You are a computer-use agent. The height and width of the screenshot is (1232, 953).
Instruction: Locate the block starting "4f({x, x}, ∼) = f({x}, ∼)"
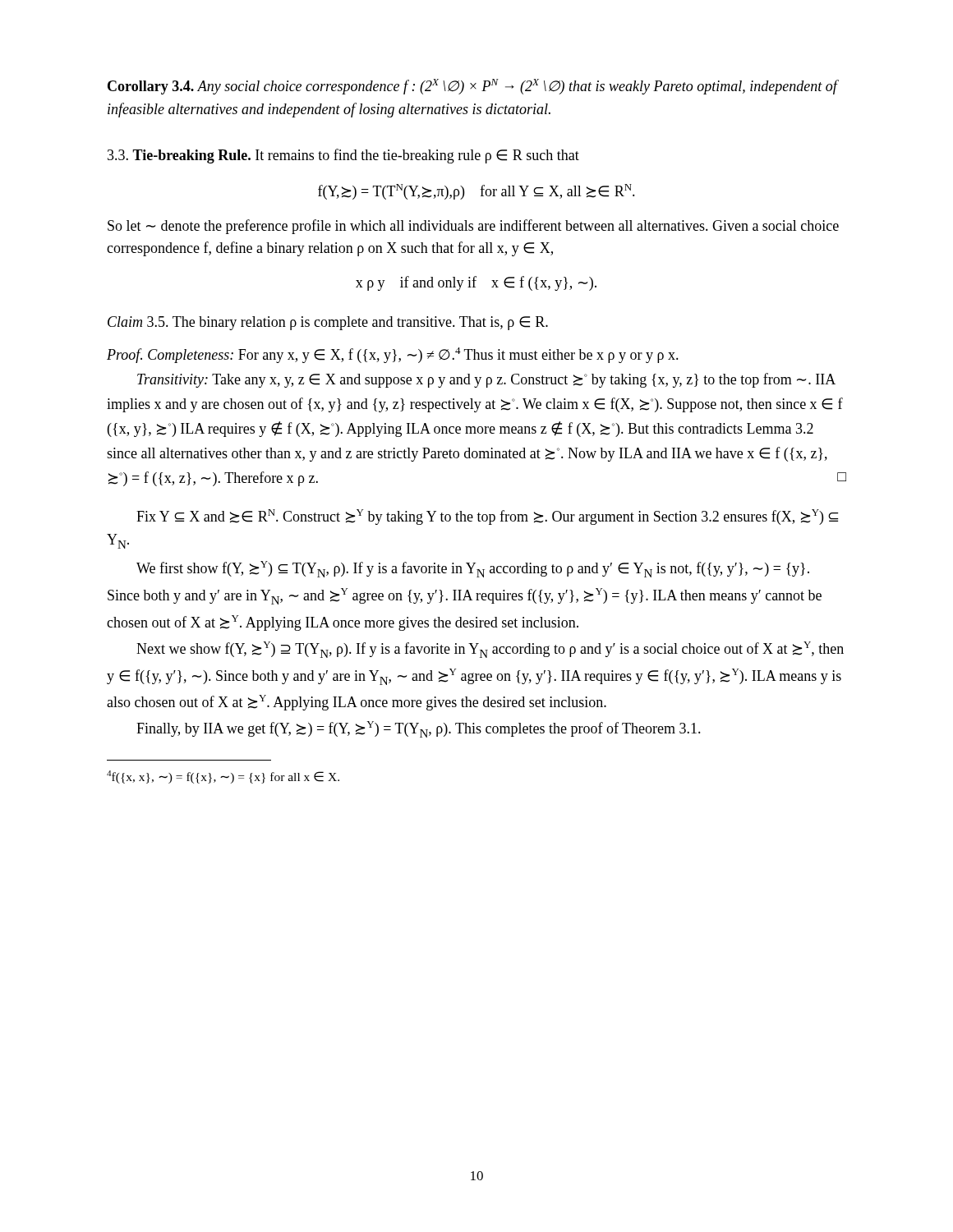(x=224, y=776)
